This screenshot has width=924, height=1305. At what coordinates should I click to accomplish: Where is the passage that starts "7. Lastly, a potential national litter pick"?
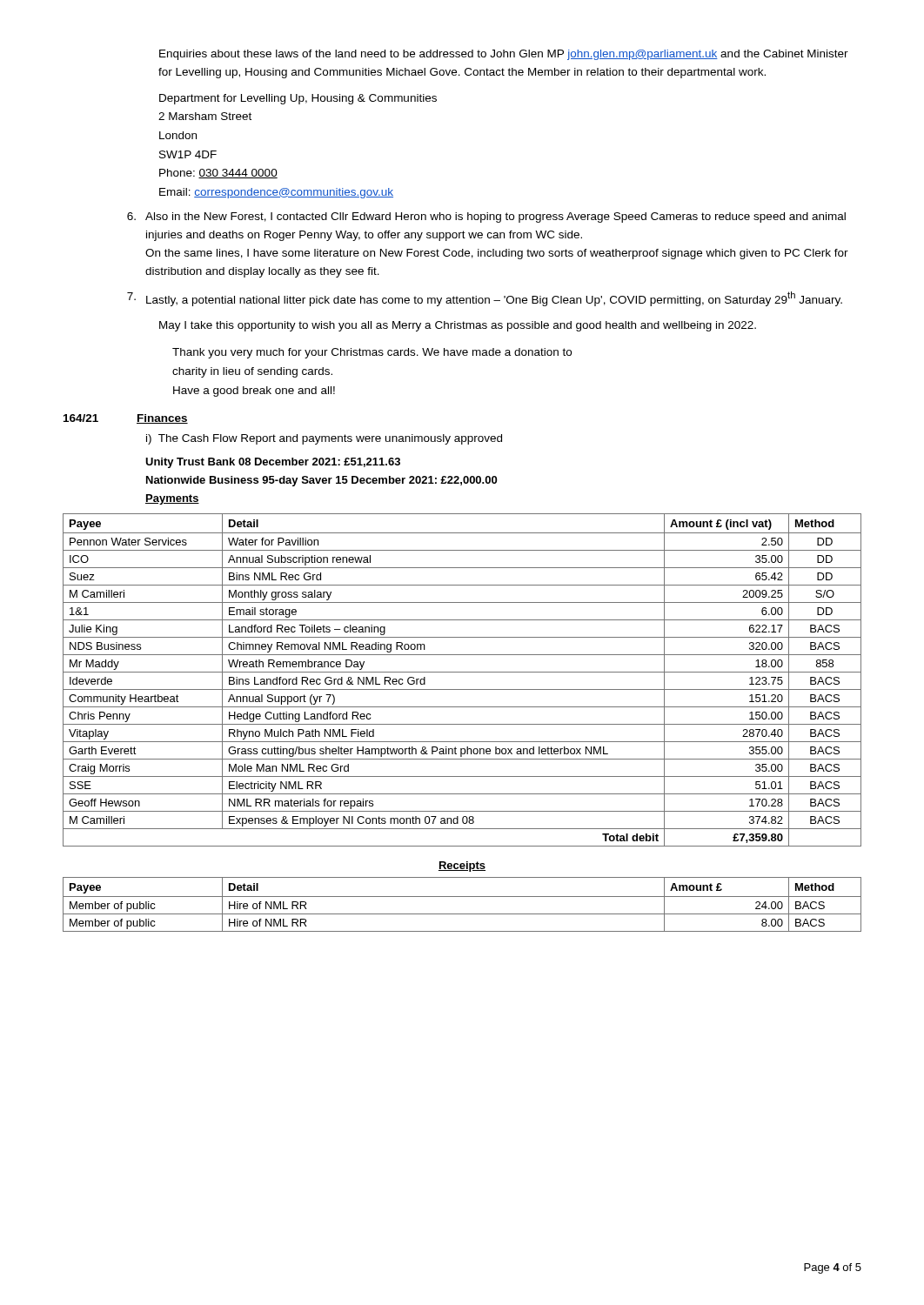coord(462,299)
